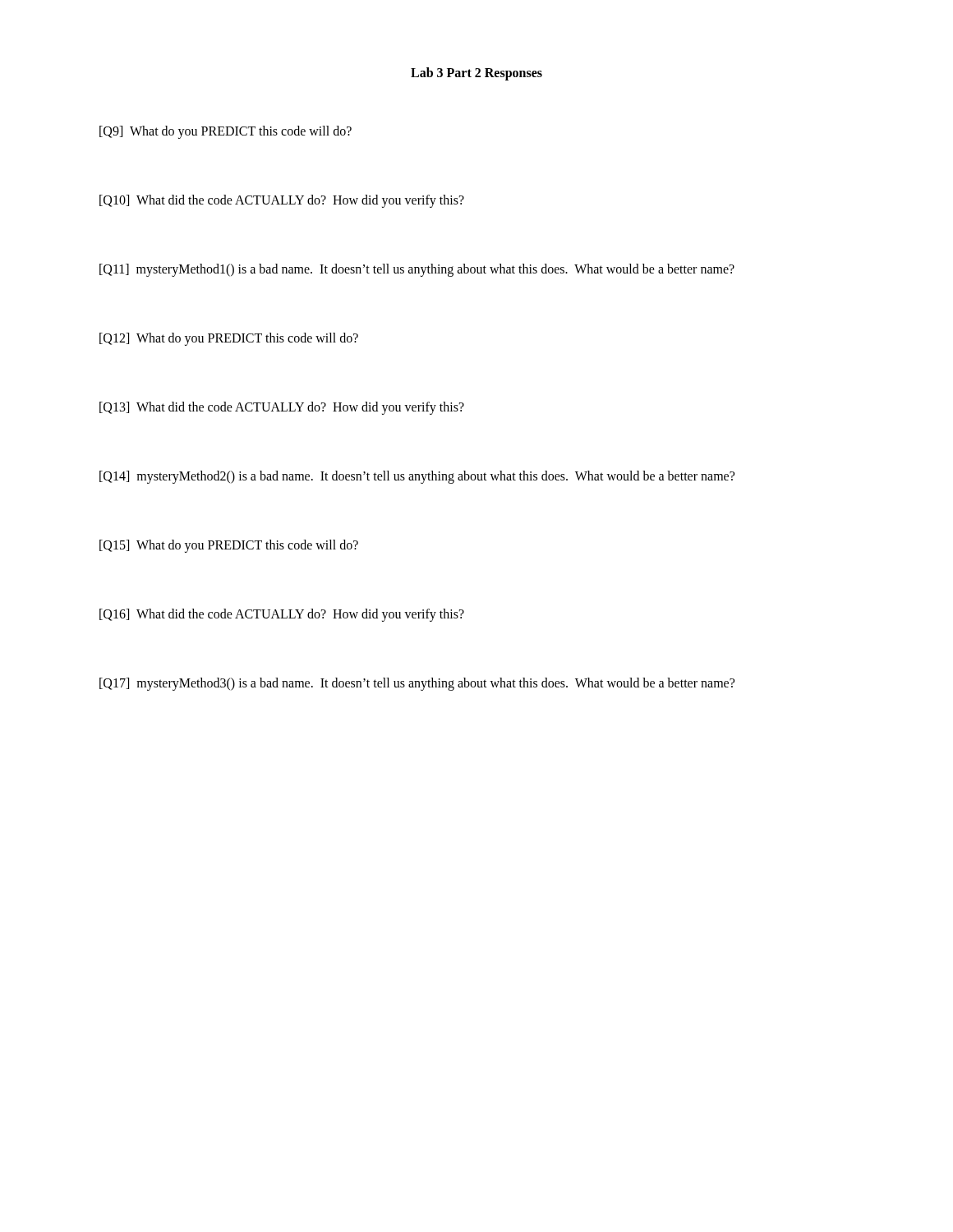Point to the passage starting "[Q9] What do you PREDICT"
953x1232 pixels.
[x=226, y=132]
